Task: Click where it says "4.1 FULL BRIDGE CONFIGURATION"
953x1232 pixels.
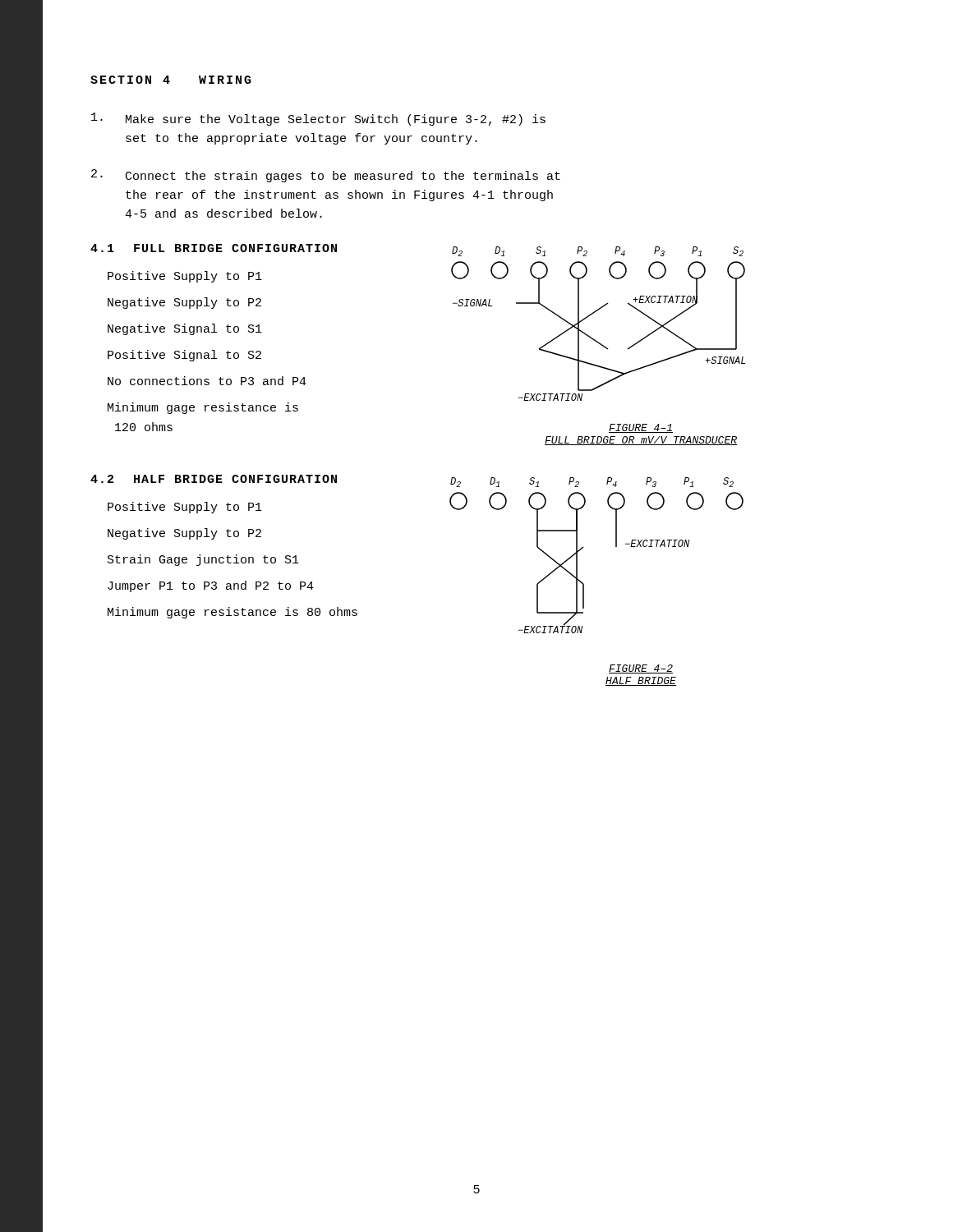Action: [214, 249]
